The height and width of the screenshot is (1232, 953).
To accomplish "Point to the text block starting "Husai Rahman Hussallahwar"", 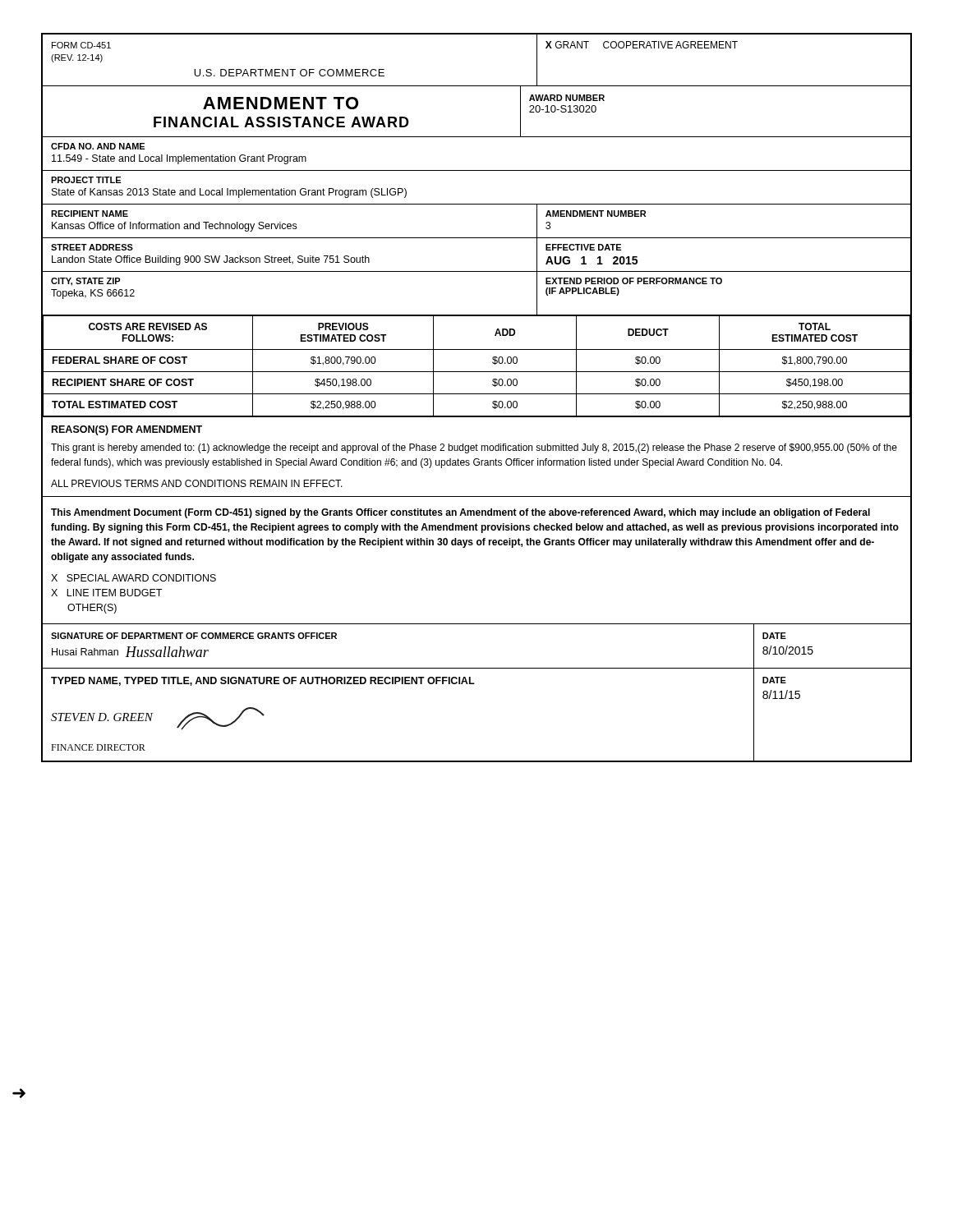I will click(130, 652).
